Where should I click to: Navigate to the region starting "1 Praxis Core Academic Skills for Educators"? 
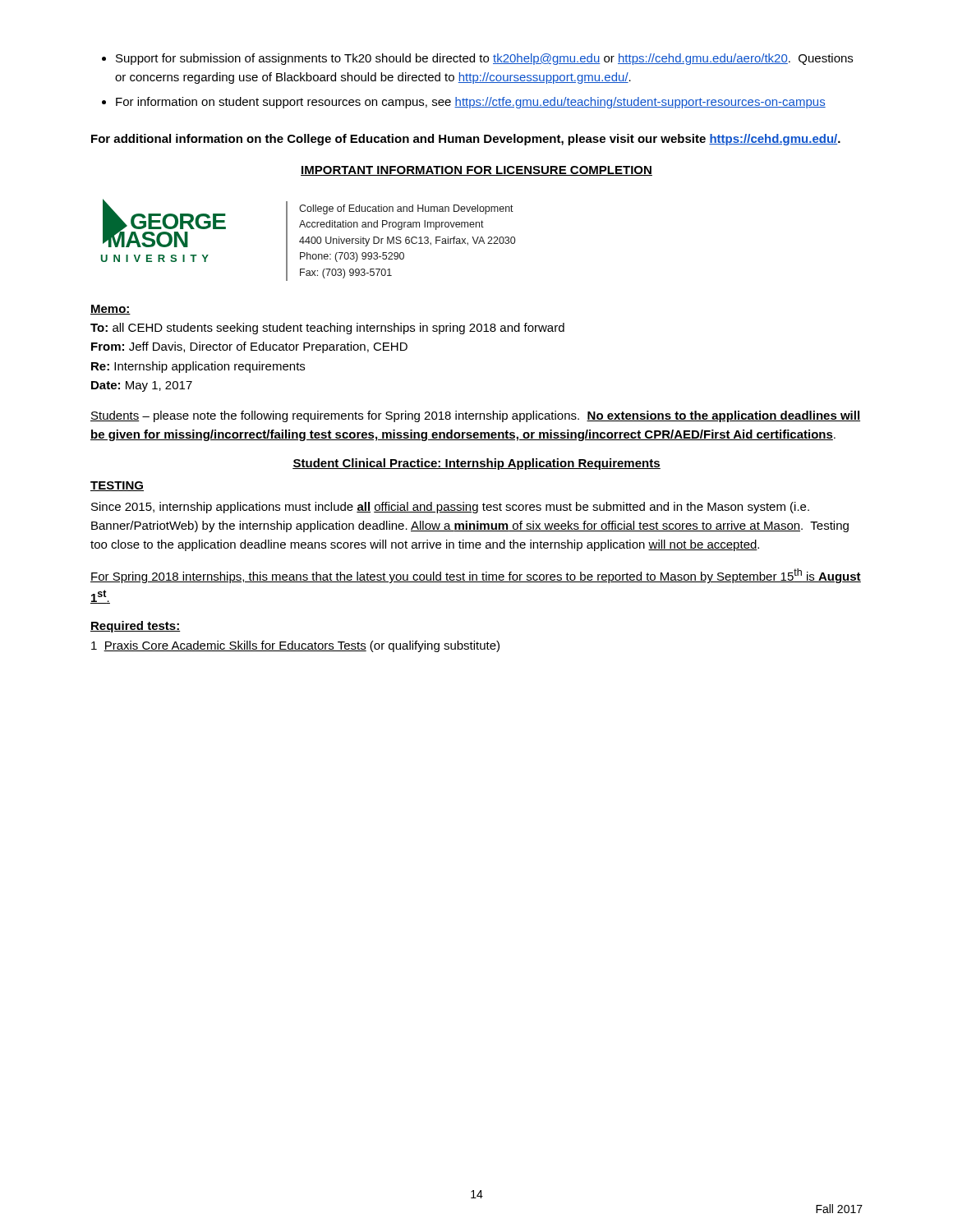(295, 645)
